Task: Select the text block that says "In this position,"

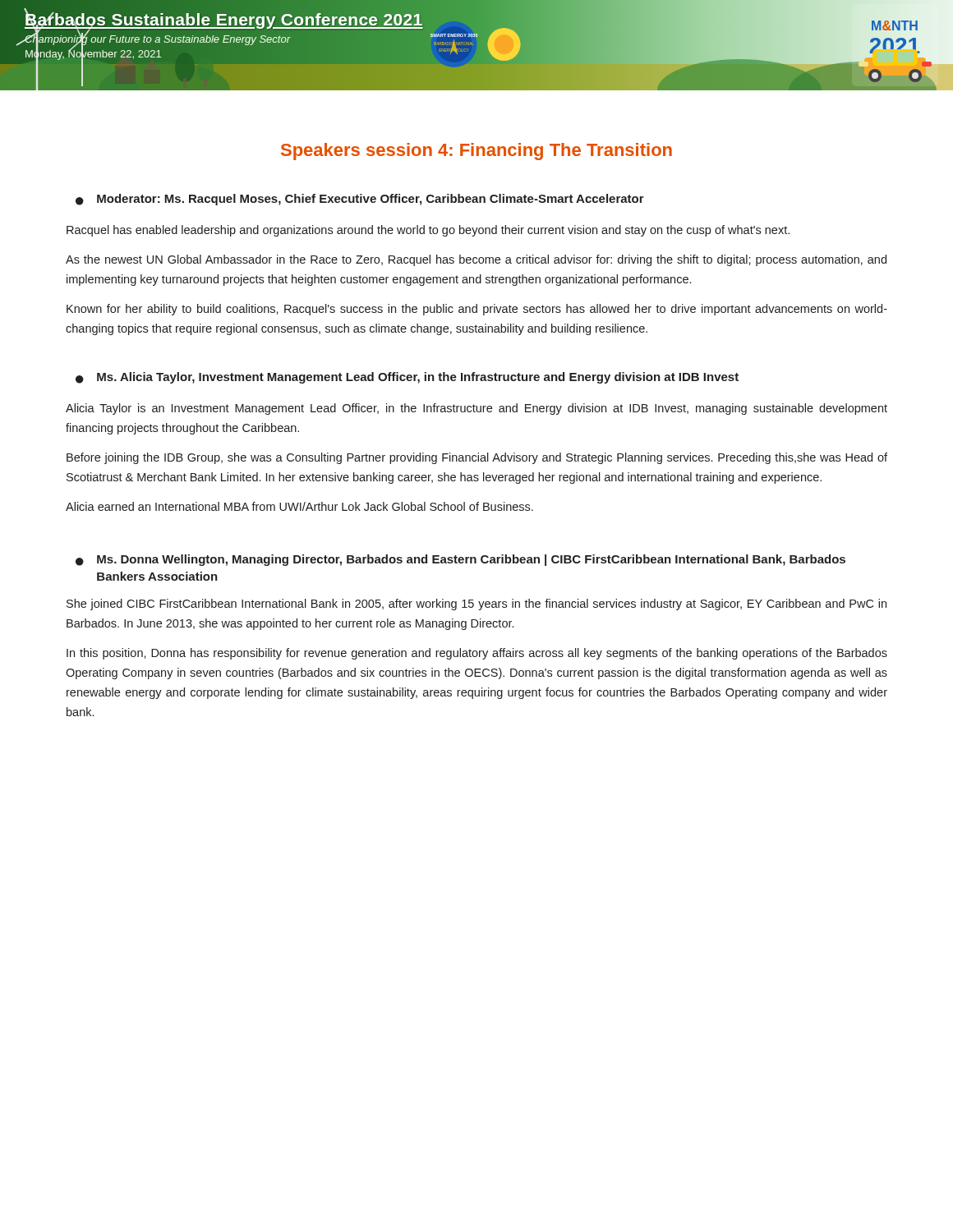Action: pos(476,682)
